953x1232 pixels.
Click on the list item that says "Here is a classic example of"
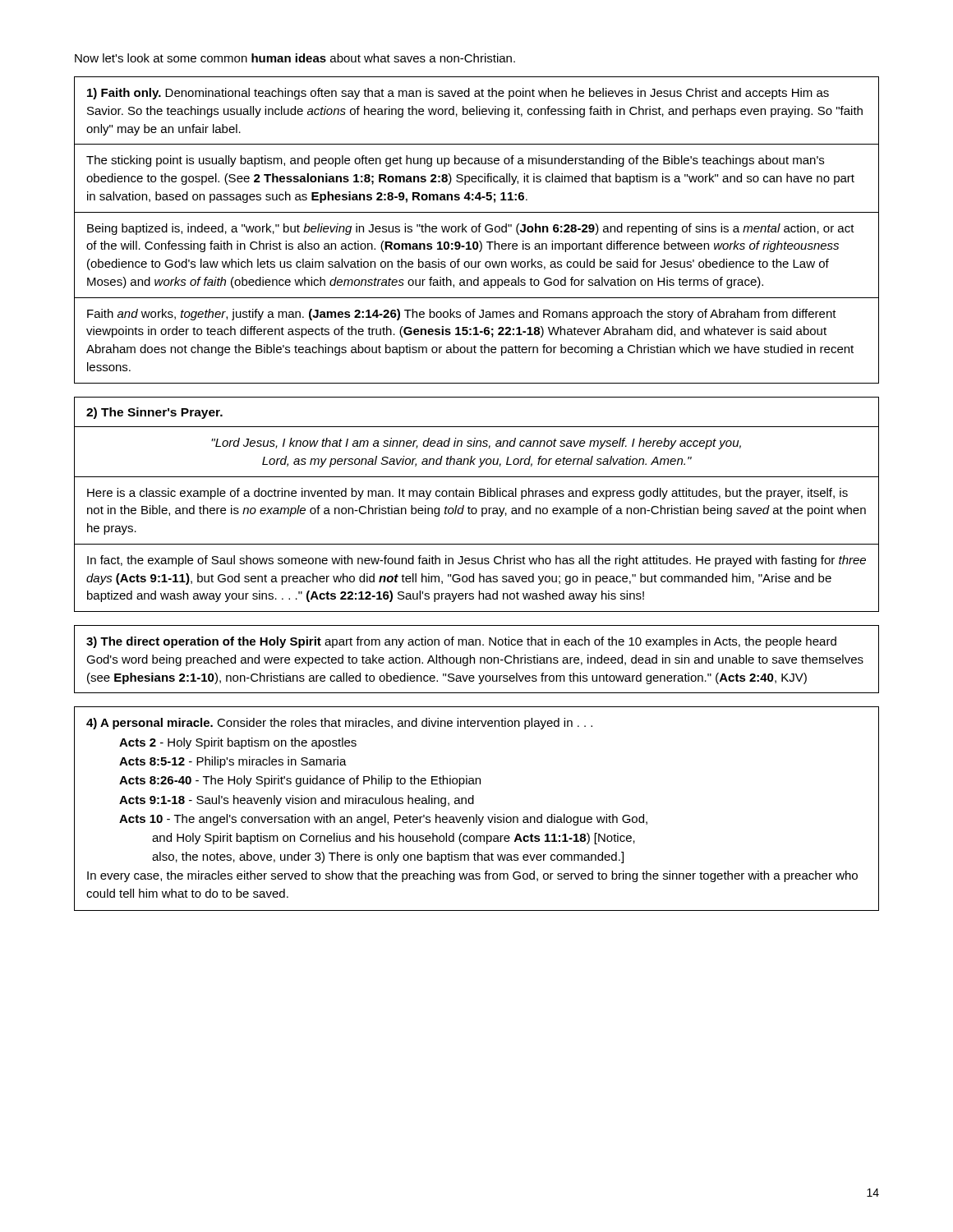pos(476,510)
